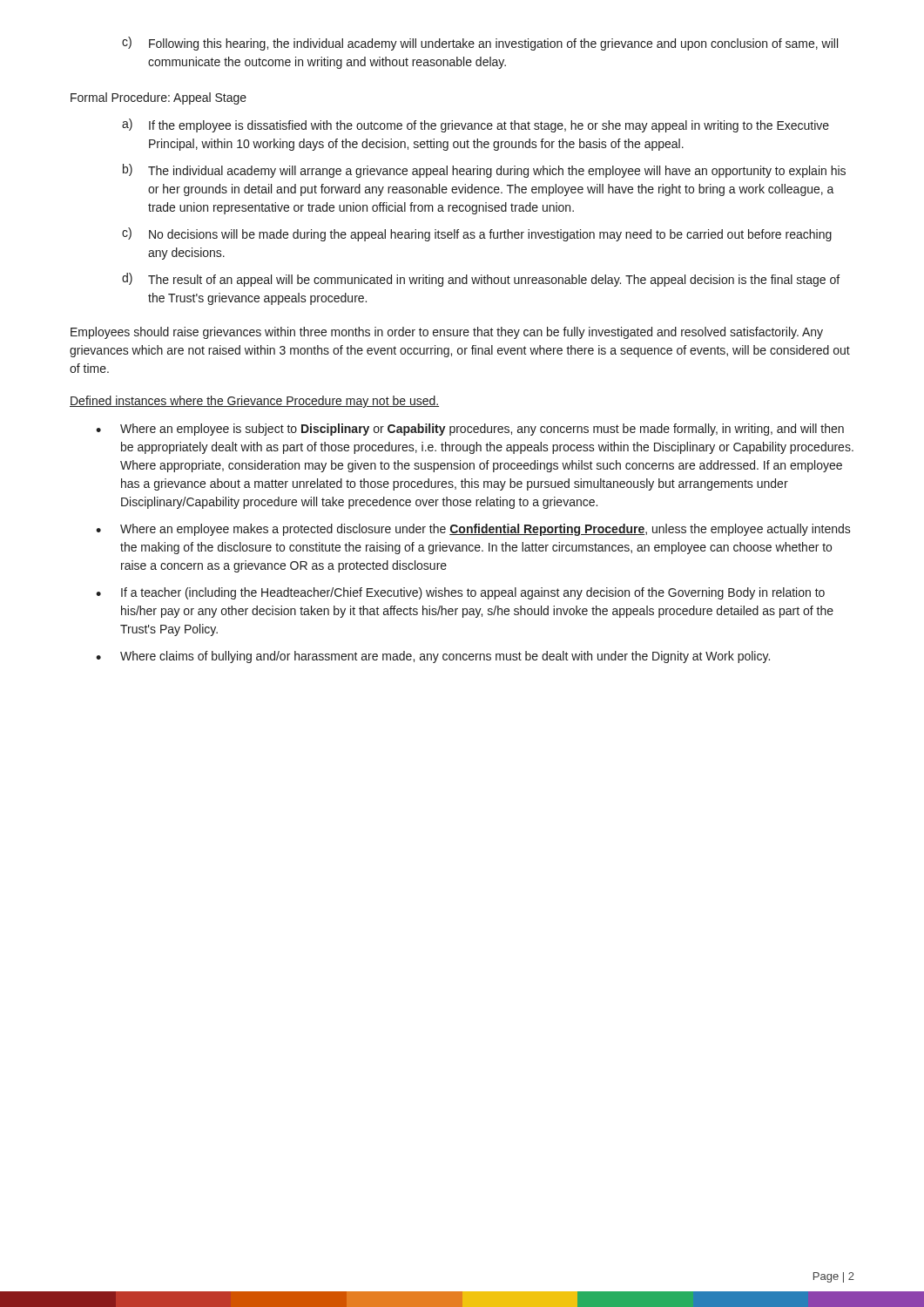Screen dimensions: 1307x924
Task: Locate the text block that says "Employees should raise grievances within three months in"
Action: [x=460, y=350]
